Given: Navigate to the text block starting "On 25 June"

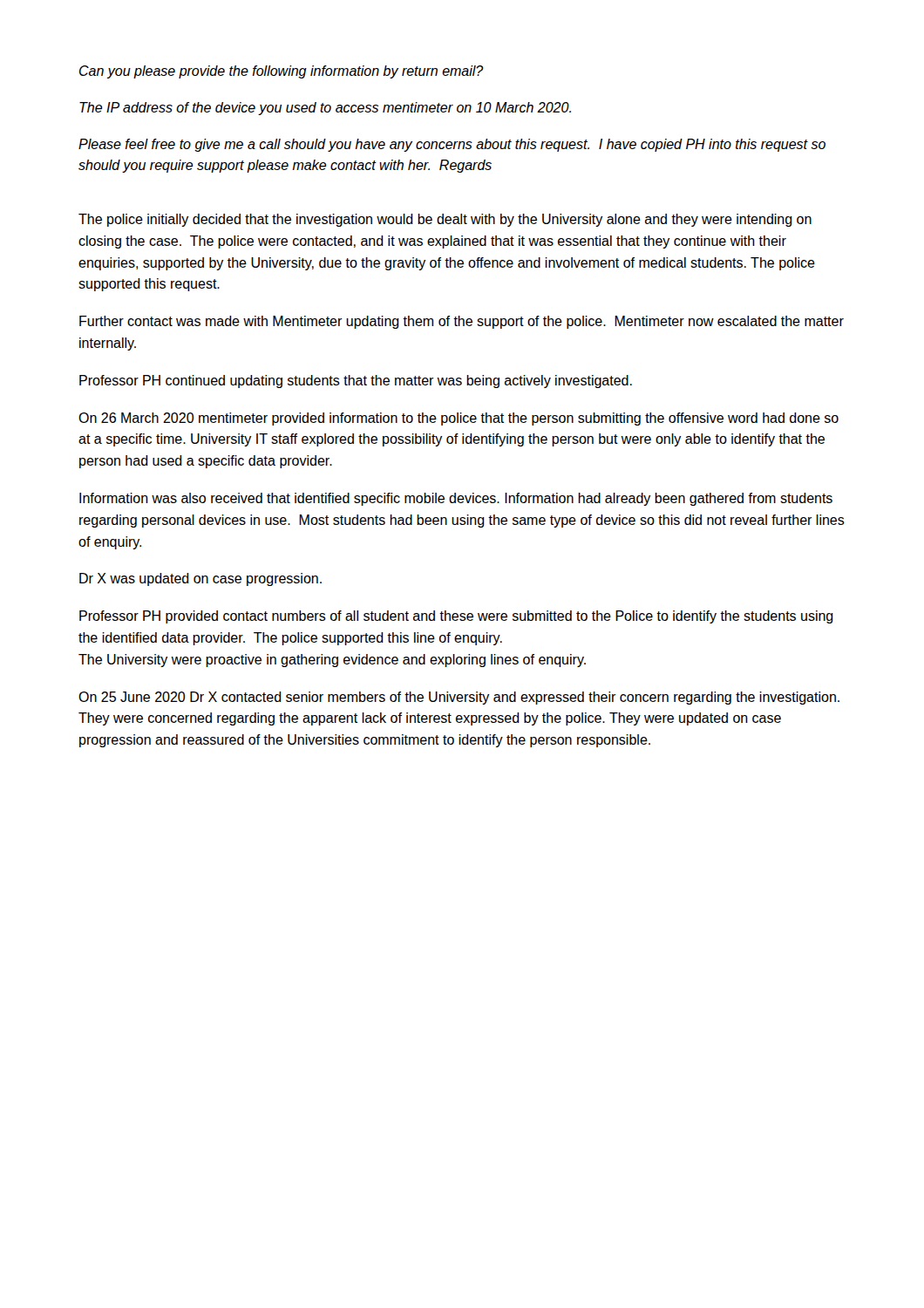Looking at the screenshot, I should [461, 718].
